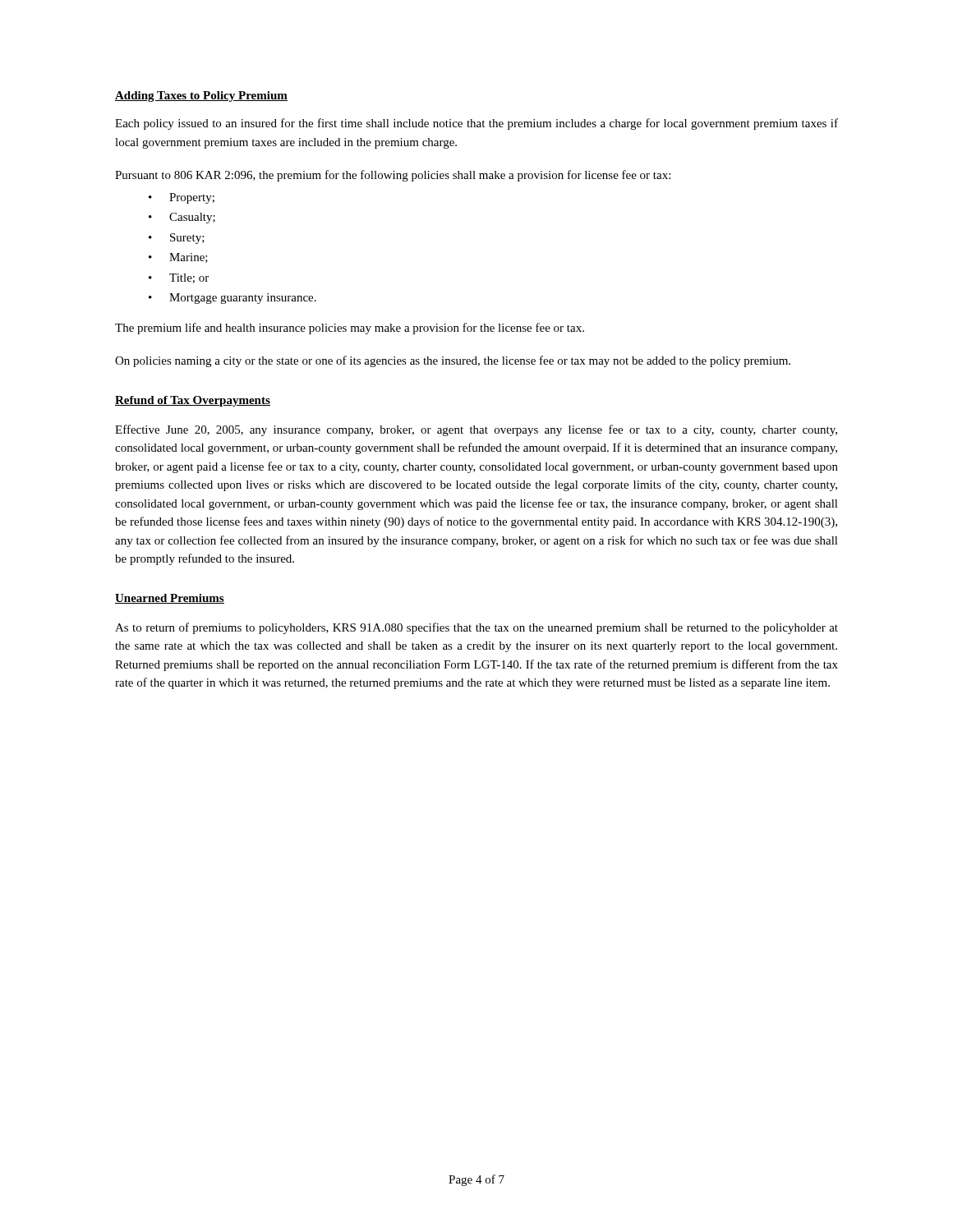The image size is (953, 1232).
Task: Locate the block of text that opens with "Pursuant to 806 KAR 2:096, the premium for"
Action: pos(393,175)
